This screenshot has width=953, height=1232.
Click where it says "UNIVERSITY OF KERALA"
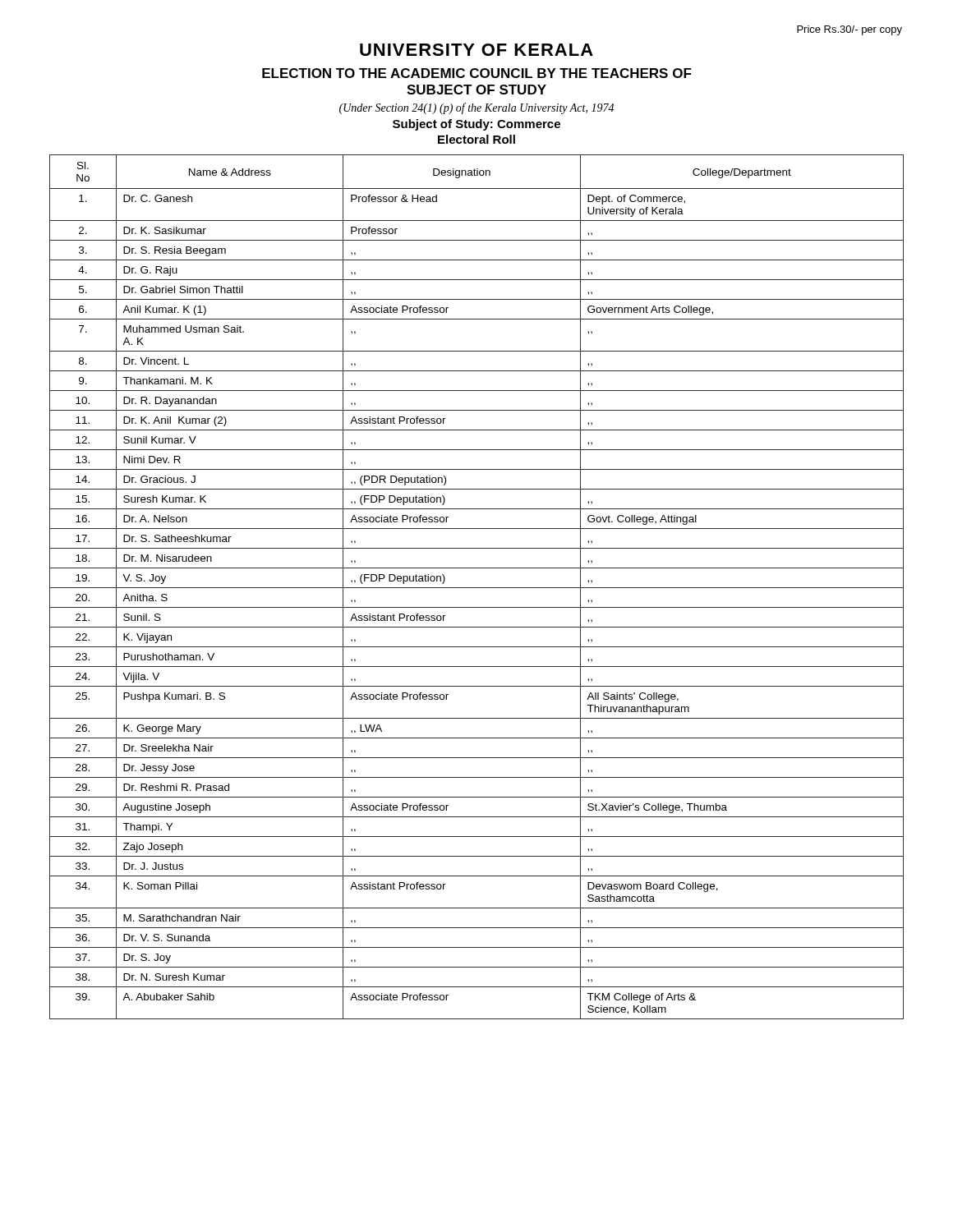tap(476, 50)
